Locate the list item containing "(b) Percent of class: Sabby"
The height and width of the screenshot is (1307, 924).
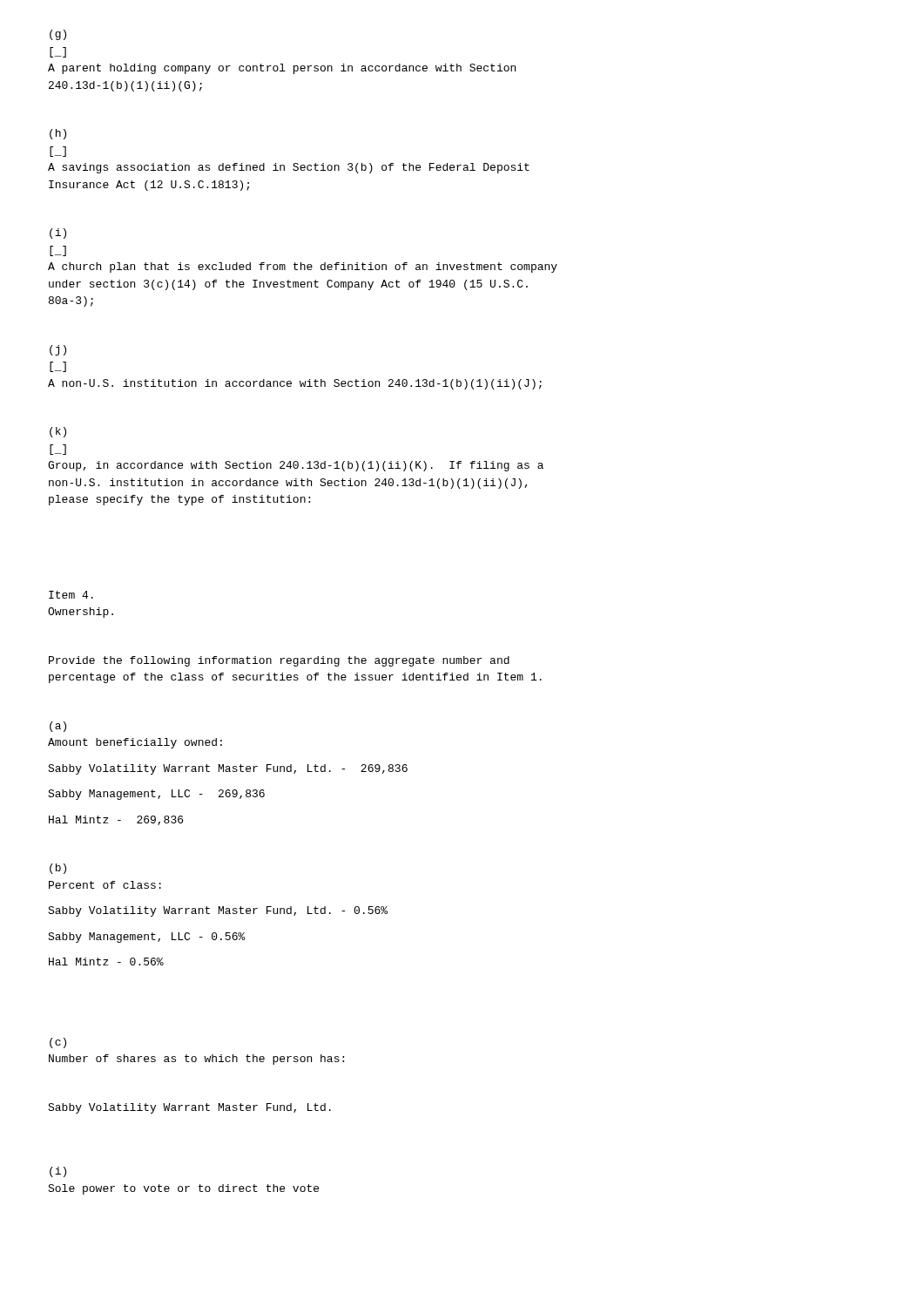click(353, 916)
